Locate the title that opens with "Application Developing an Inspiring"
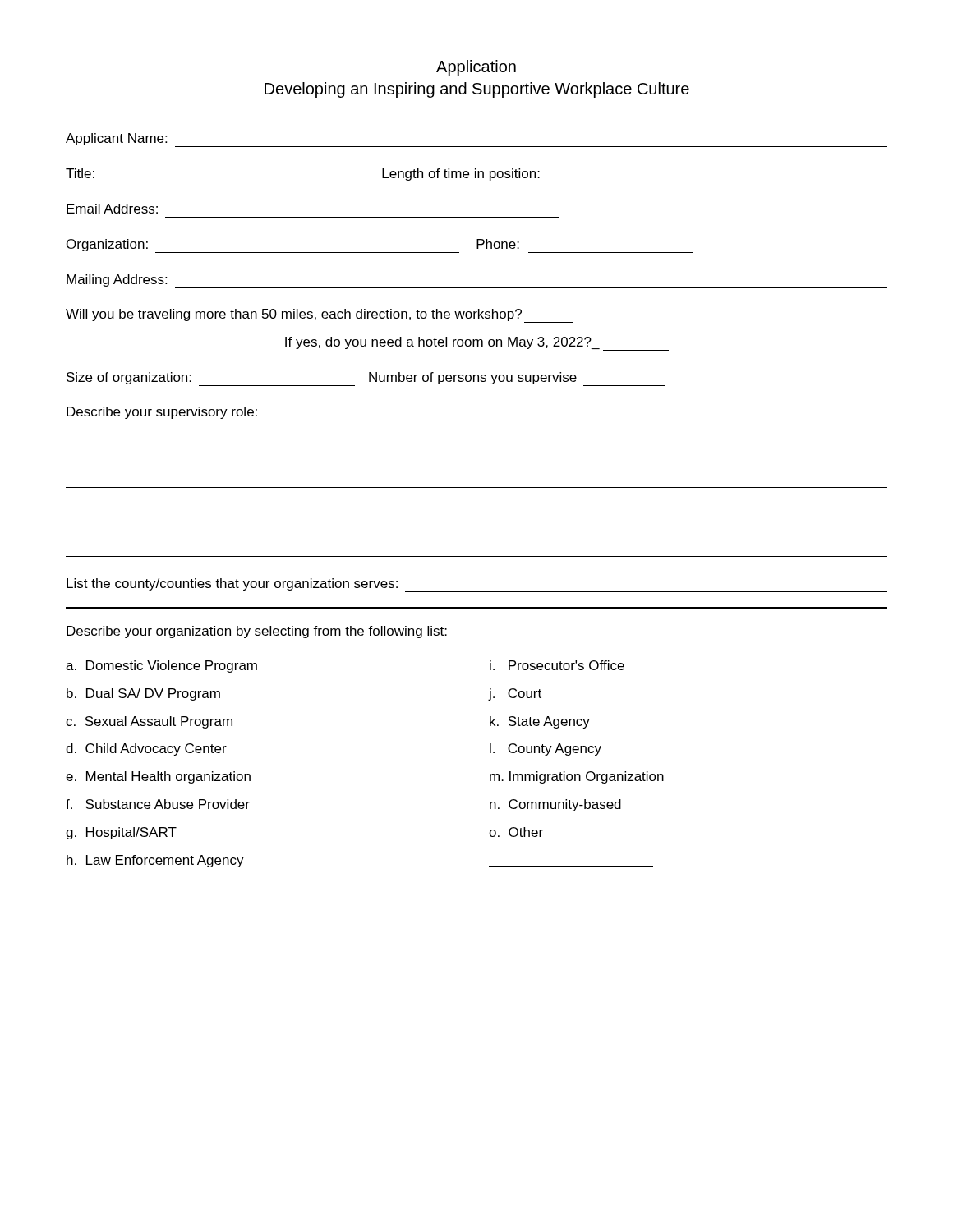 point(476,78)
